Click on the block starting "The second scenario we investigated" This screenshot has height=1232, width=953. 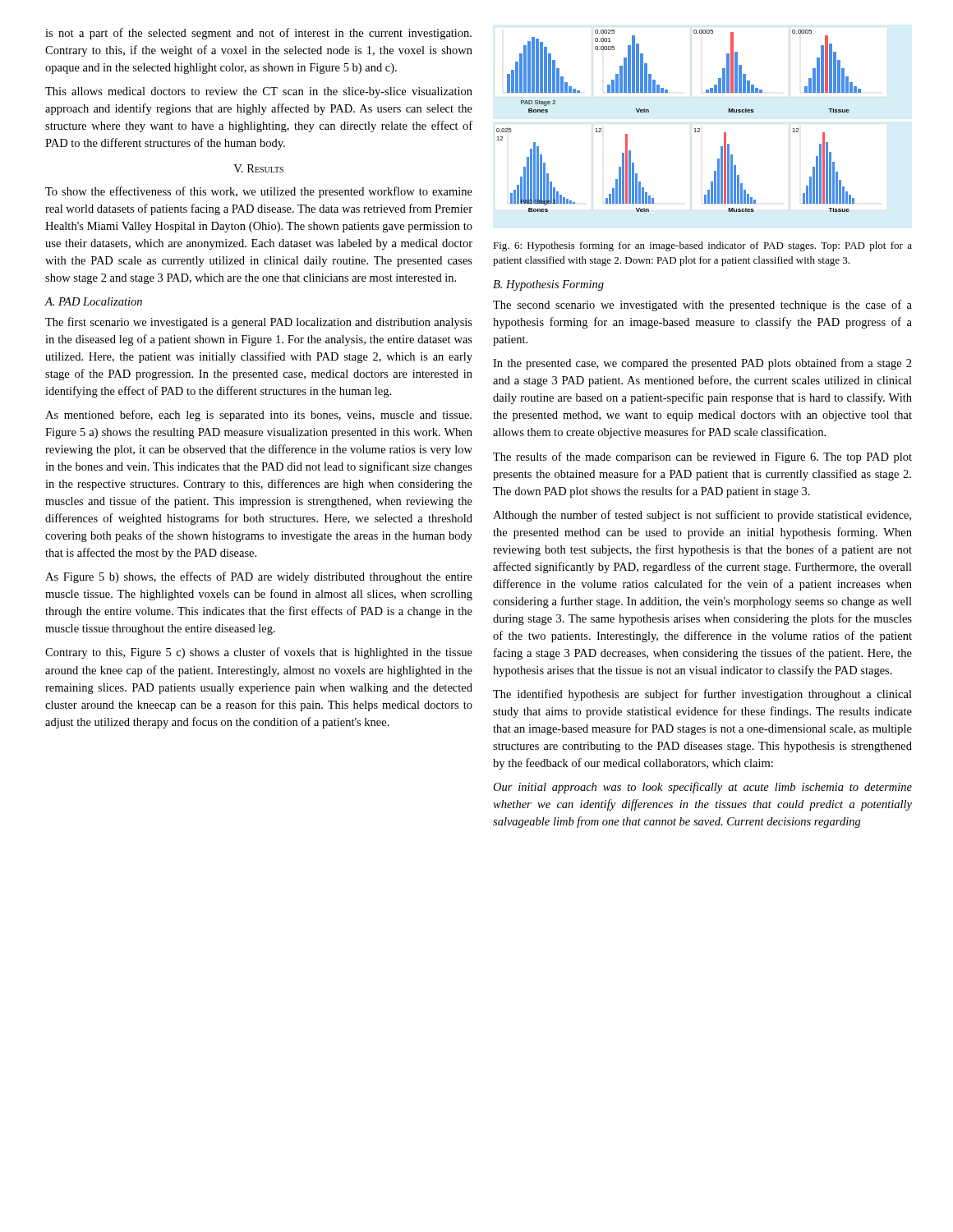click(x=702, y=323)
